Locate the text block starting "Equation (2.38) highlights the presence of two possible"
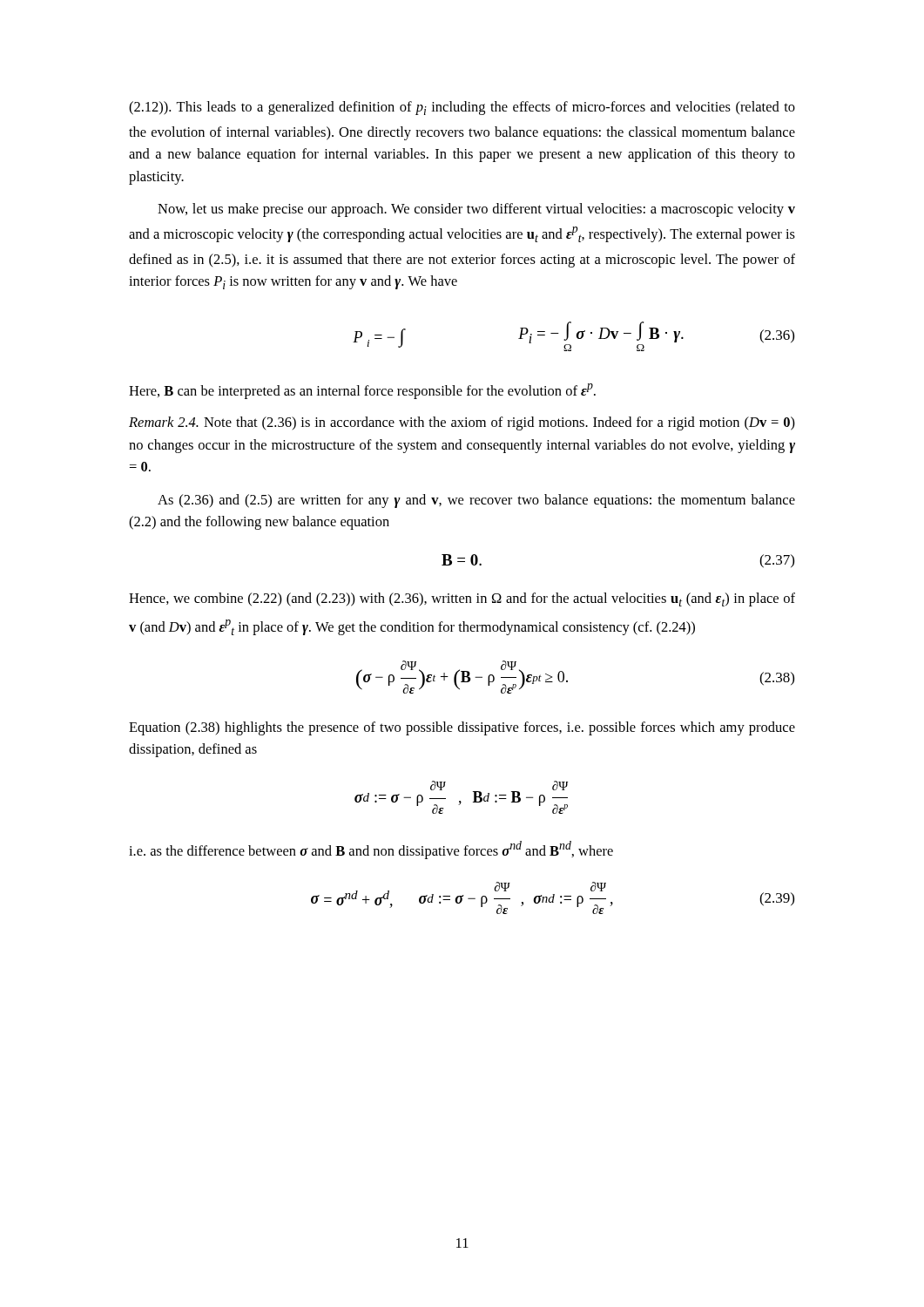924x1307 pixels. coord(462,738)
